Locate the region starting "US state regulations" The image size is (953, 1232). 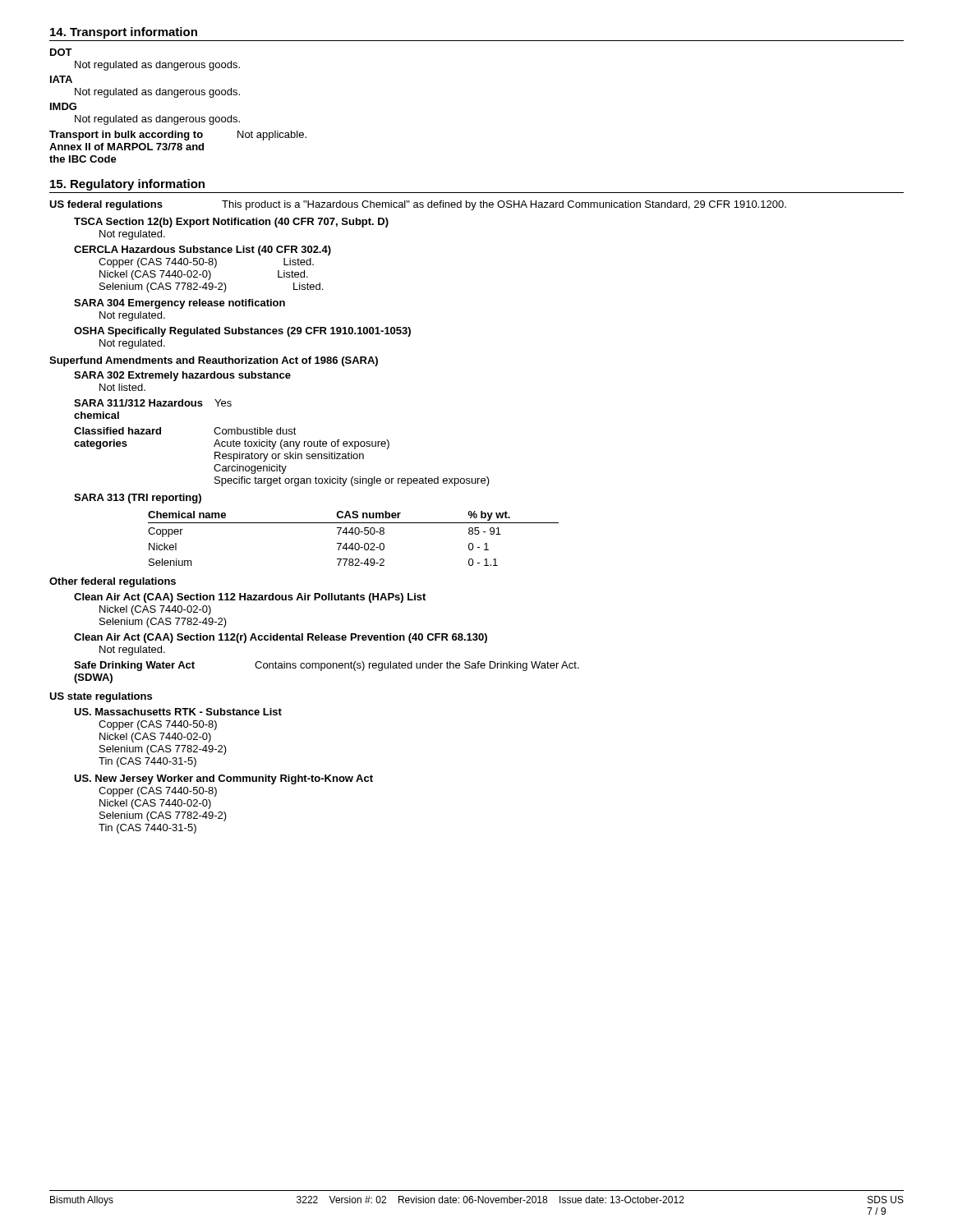[101, 696]
